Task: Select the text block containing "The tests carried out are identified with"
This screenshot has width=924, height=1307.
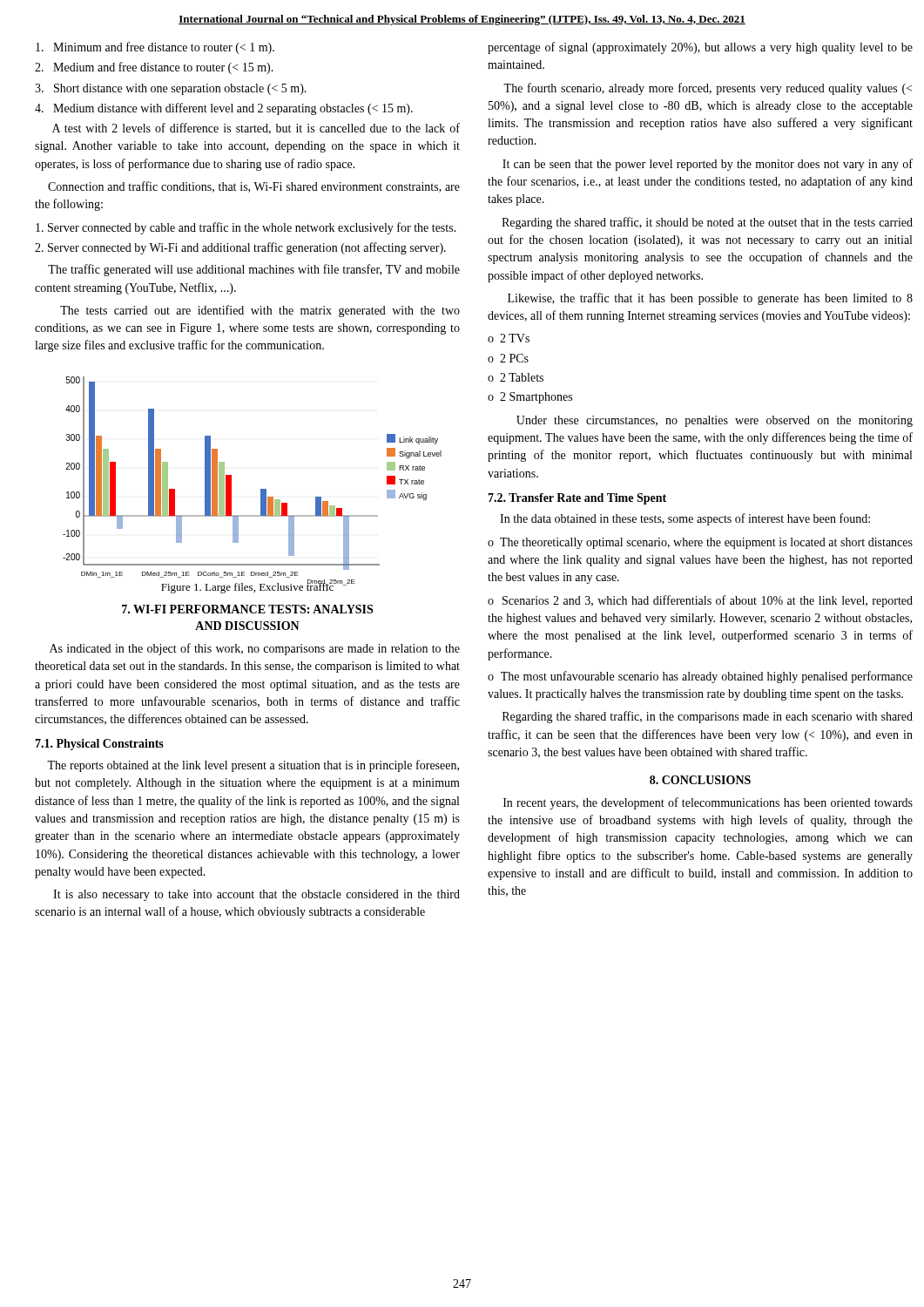Action: click(x=247, y=328)
